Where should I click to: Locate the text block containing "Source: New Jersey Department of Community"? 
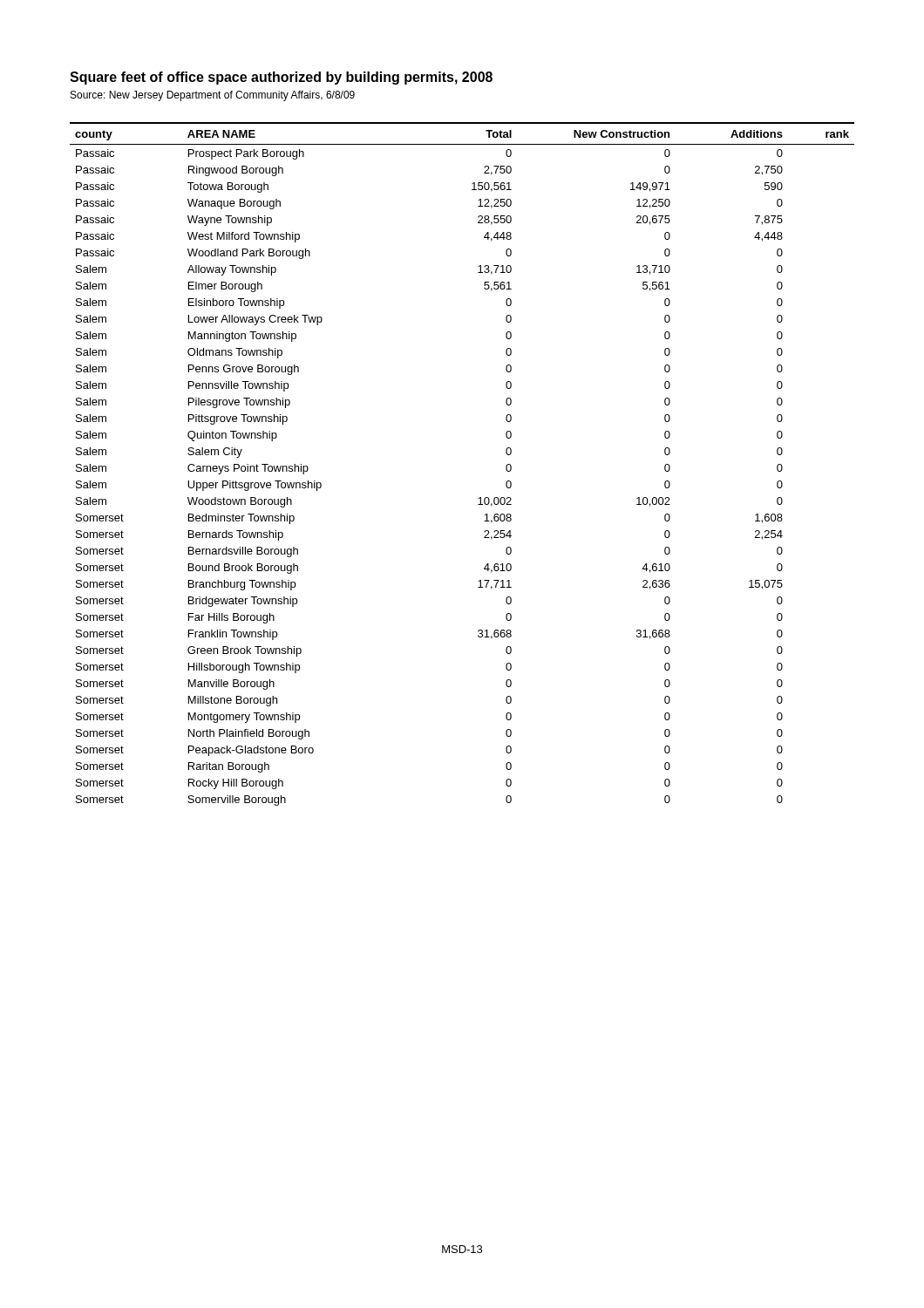point(212,95)
